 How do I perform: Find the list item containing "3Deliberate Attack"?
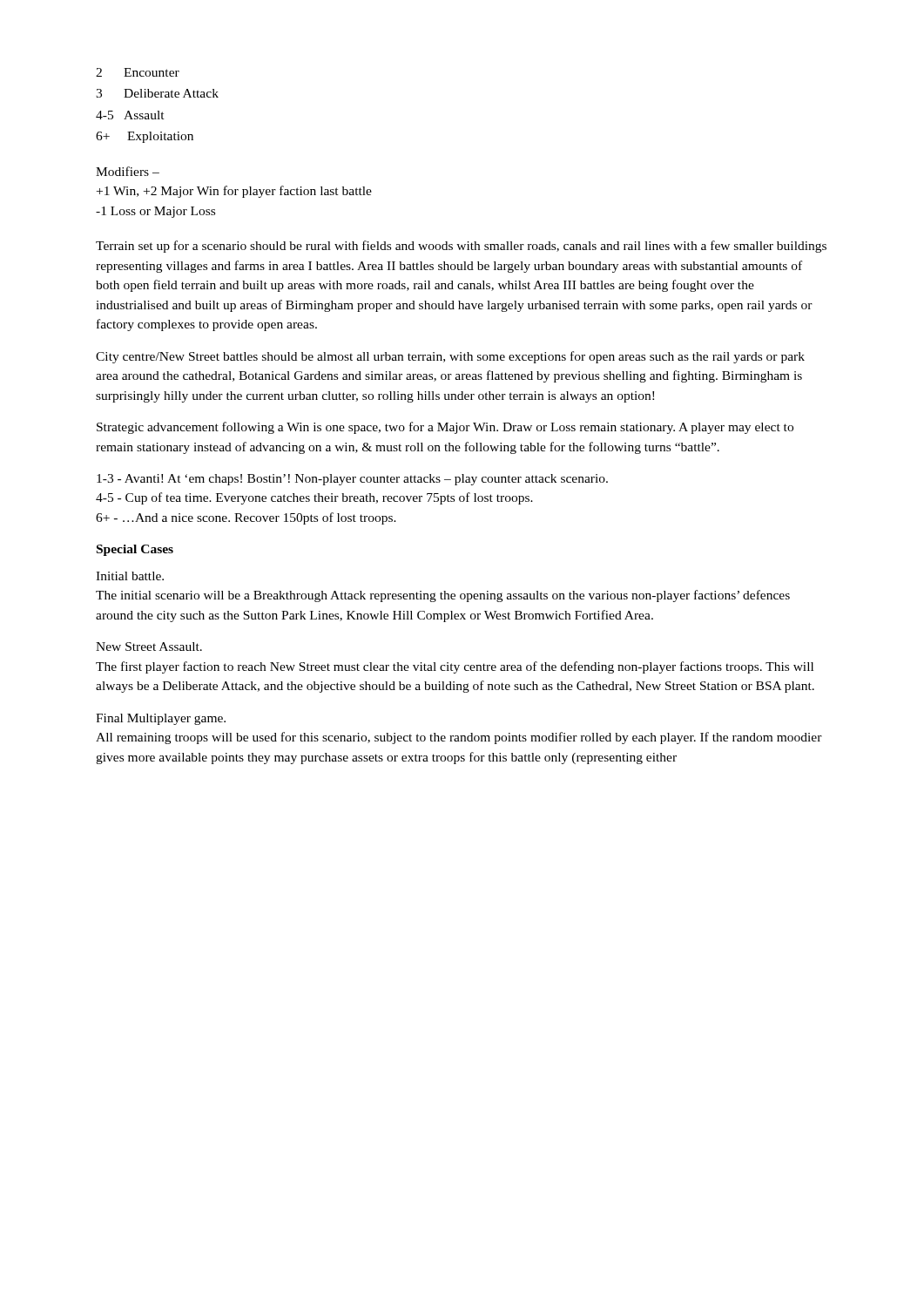click(157, 94)
